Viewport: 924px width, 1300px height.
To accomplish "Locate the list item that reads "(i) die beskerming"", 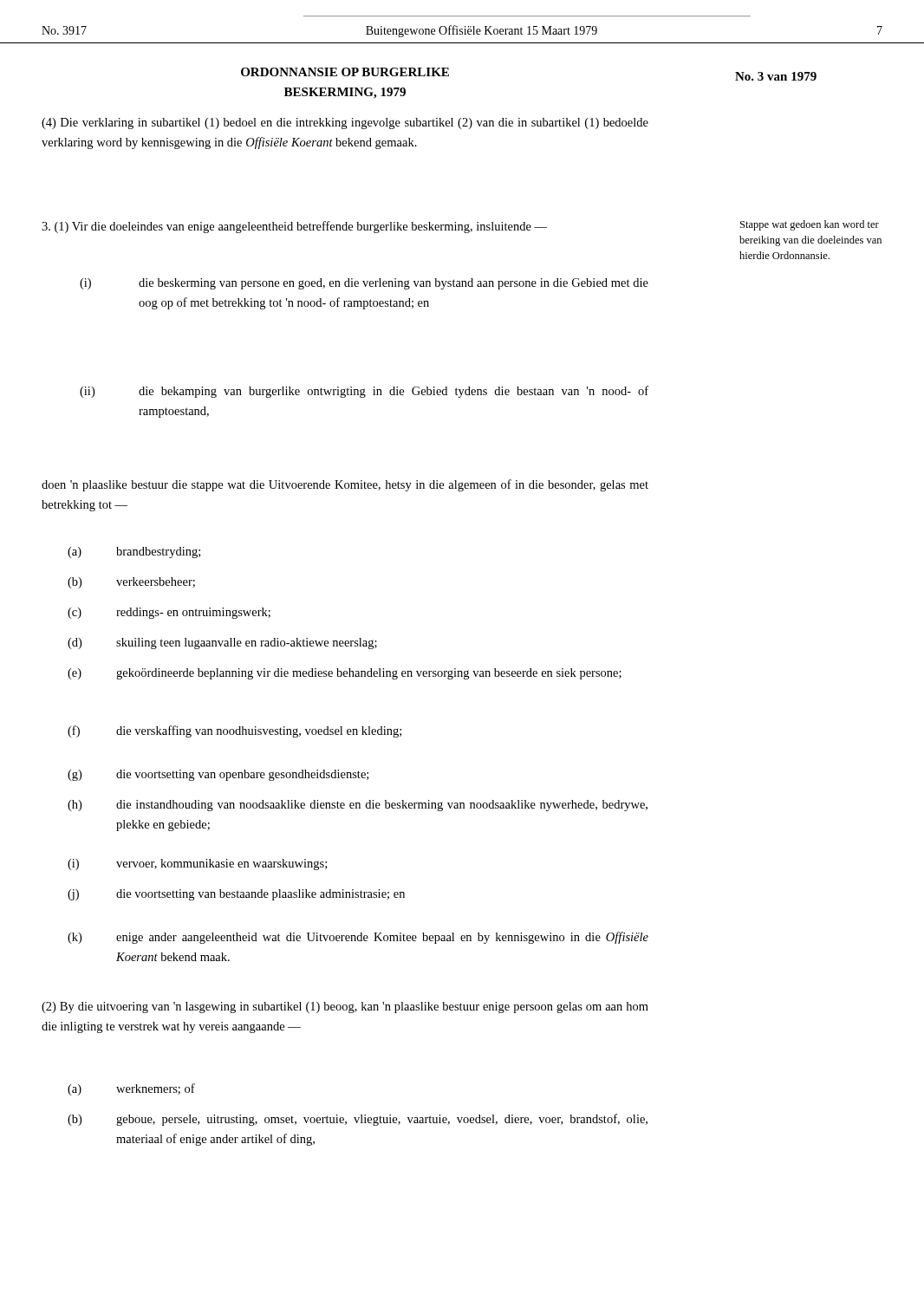I will pos(345,293).
